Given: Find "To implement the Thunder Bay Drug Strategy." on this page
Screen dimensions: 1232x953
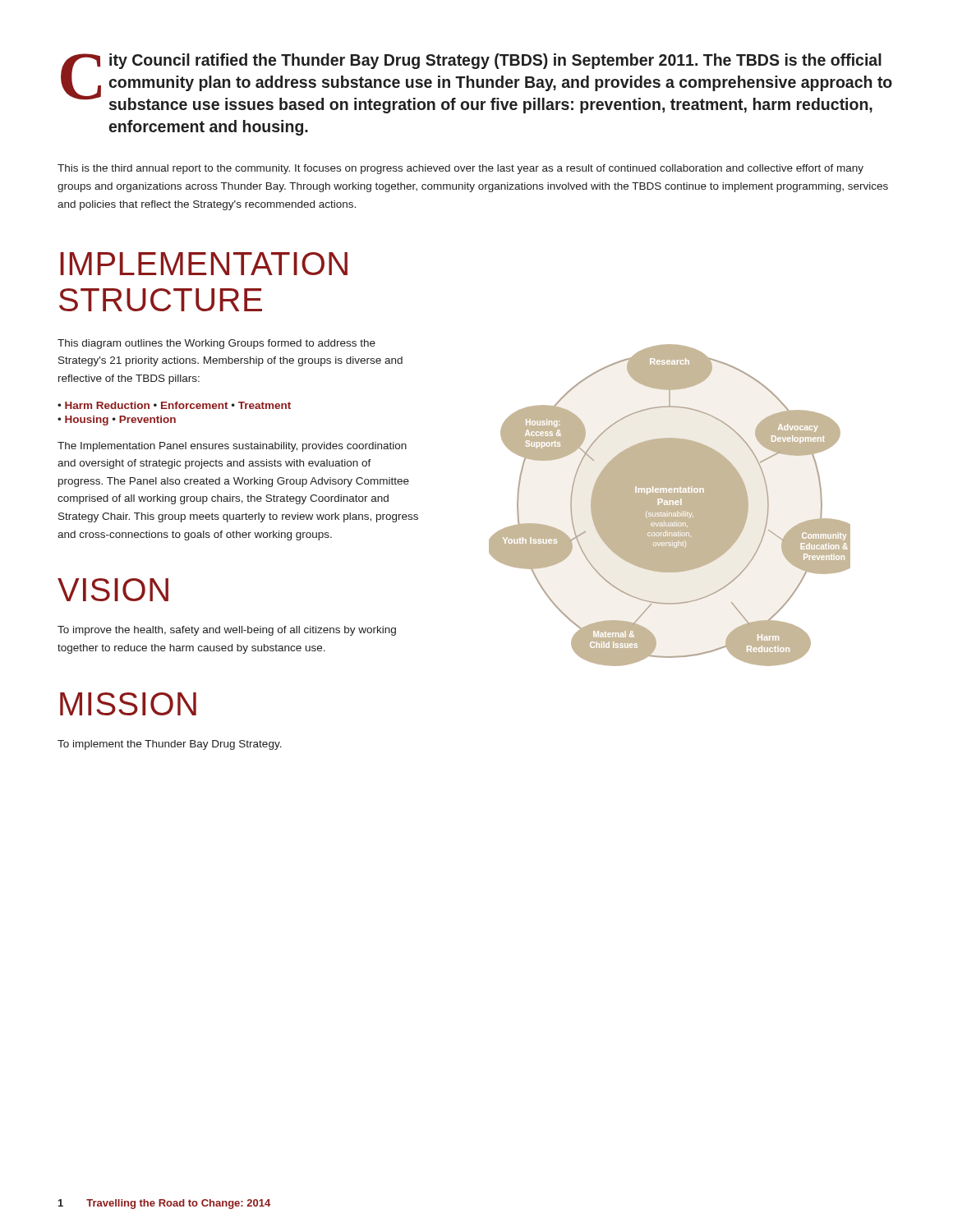Looking at the screenshot, I should click(x=170, y=744).
